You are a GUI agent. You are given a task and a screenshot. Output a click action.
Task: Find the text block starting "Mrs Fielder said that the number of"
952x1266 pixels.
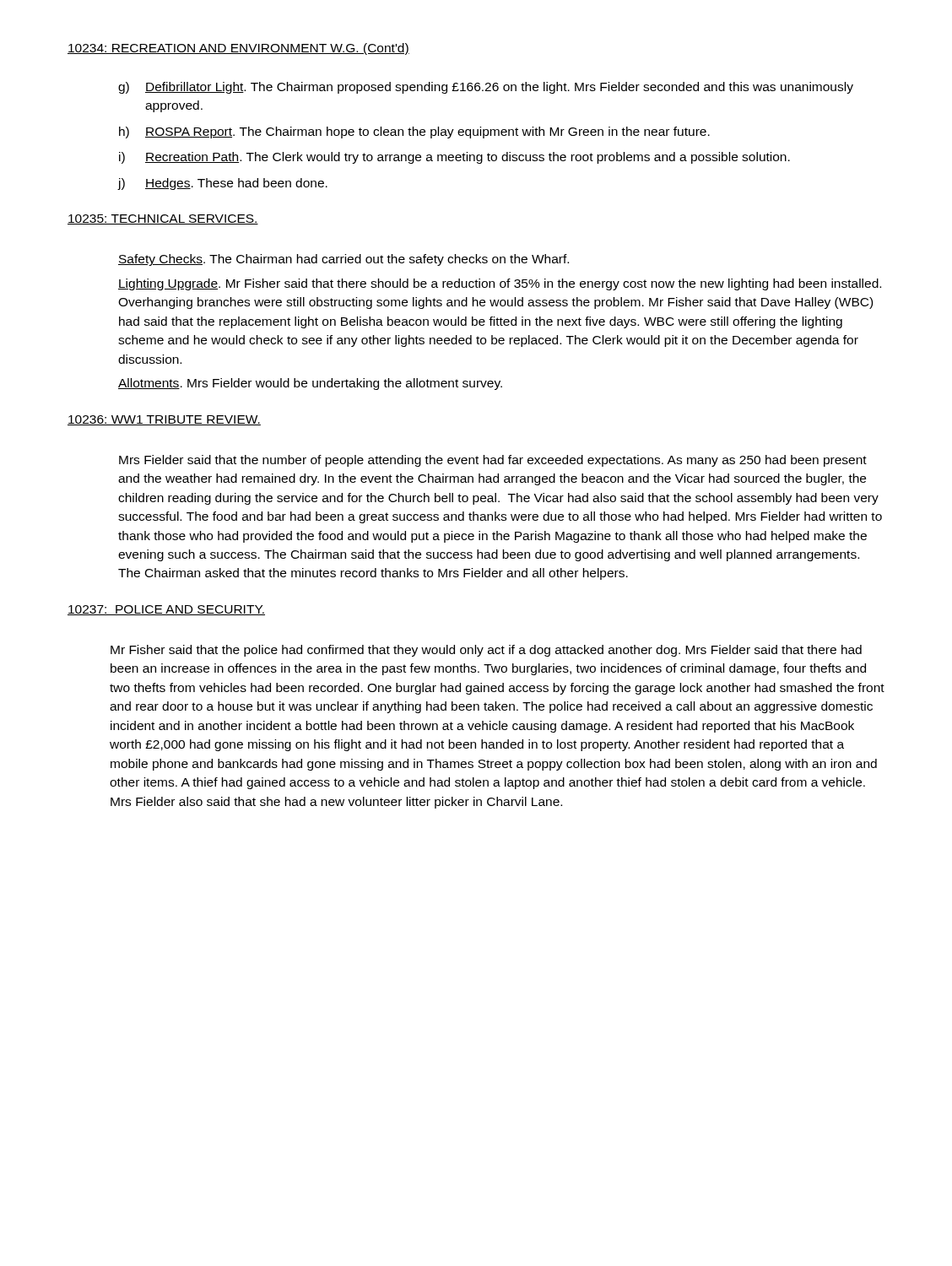click(500, 516)
